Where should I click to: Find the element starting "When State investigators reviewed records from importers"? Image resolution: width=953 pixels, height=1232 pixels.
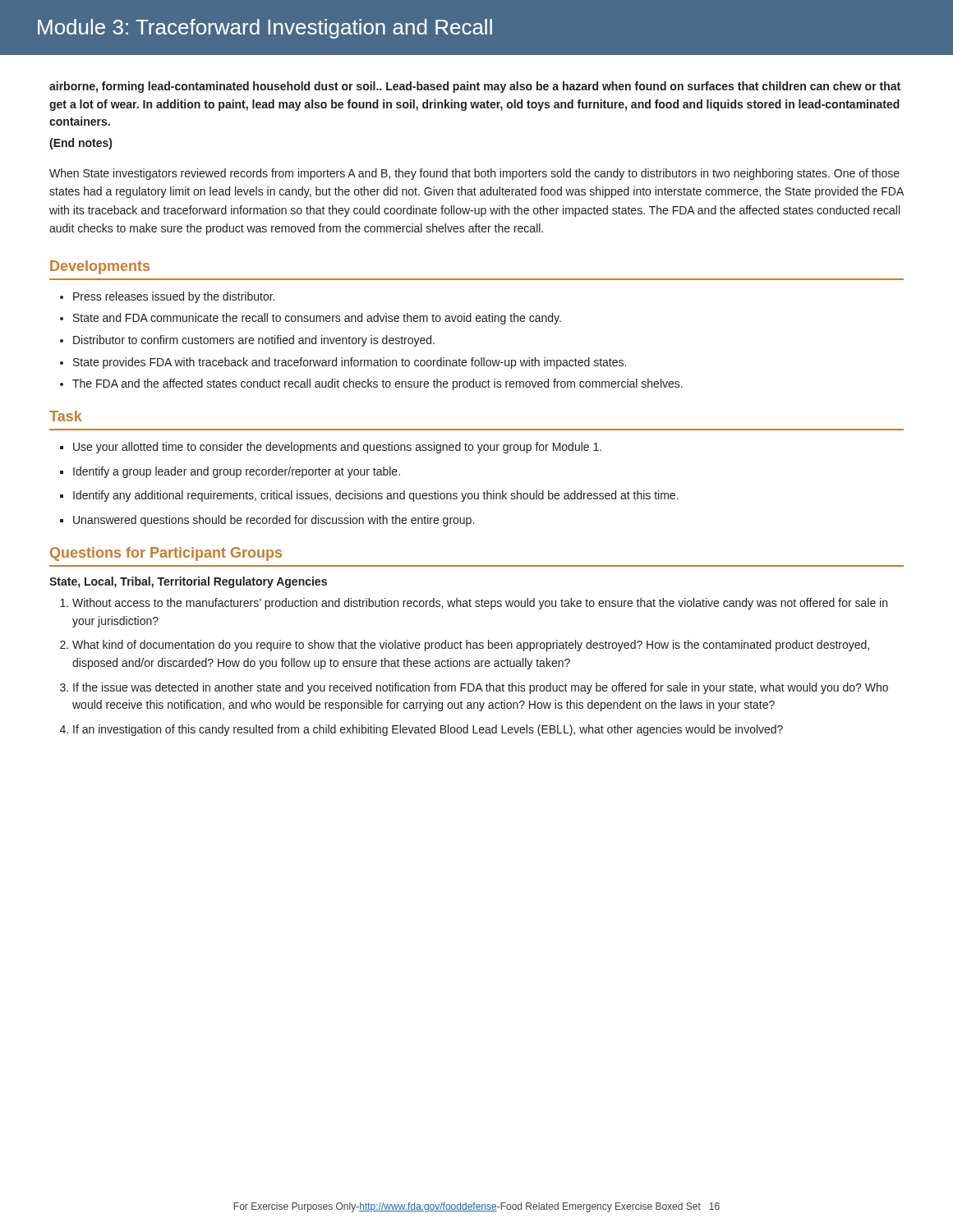[476, 201]
